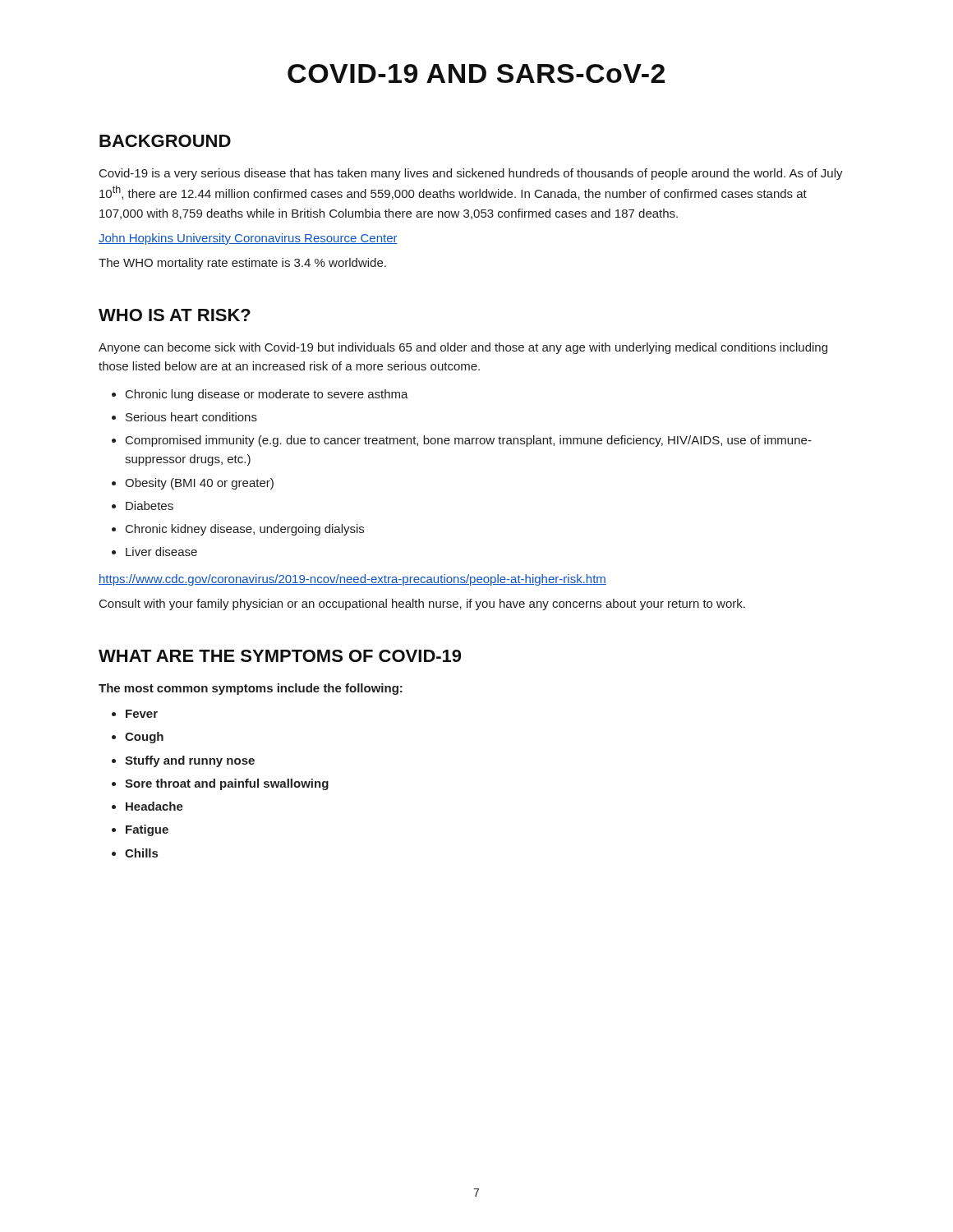Viewport: 953px width, 1232px height.
Task: Select the text block containing "Consult with your family physician or an"
Action: click(422, 603)
